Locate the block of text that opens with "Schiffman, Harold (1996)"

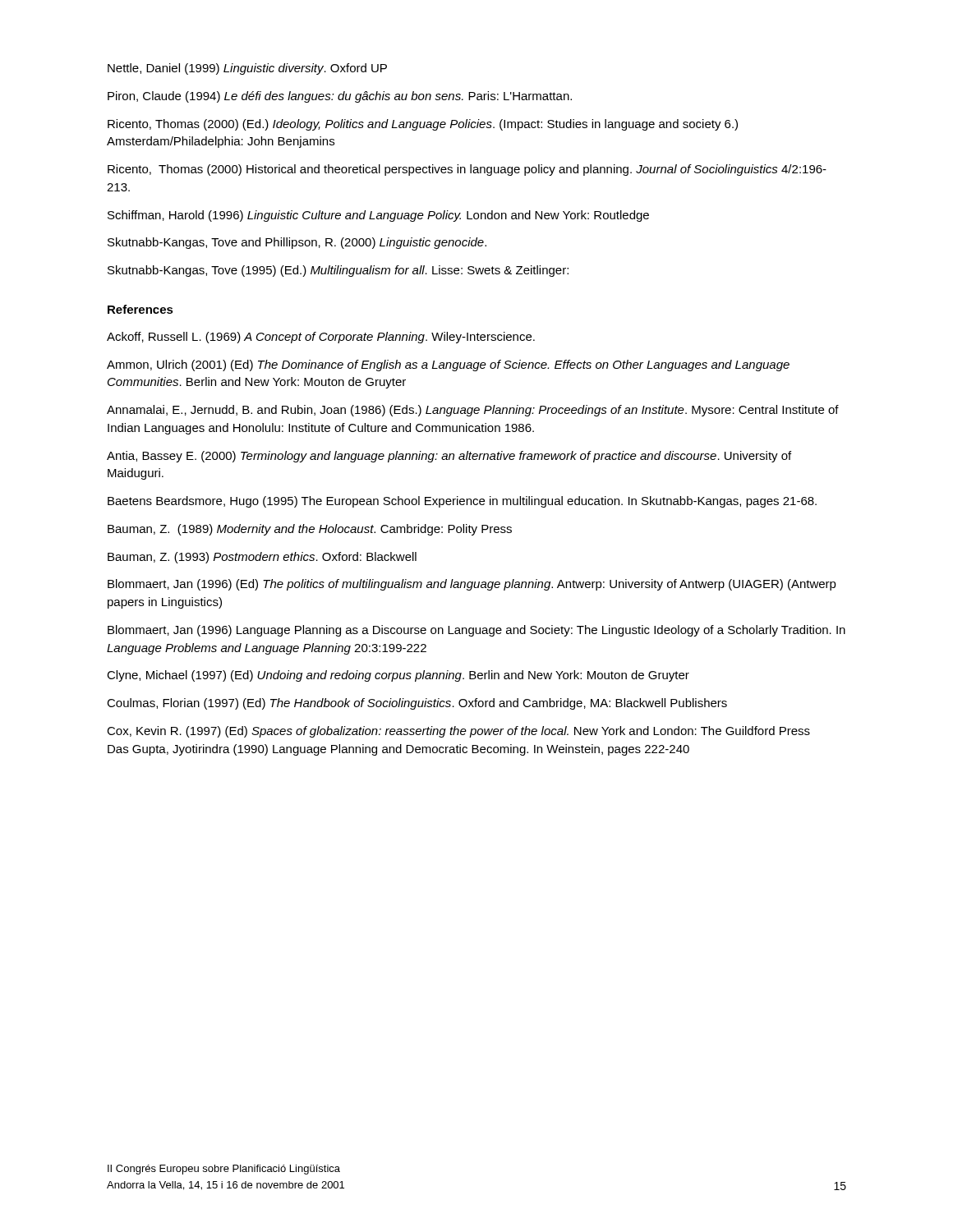pyautogui.click(x=378, y=214)
